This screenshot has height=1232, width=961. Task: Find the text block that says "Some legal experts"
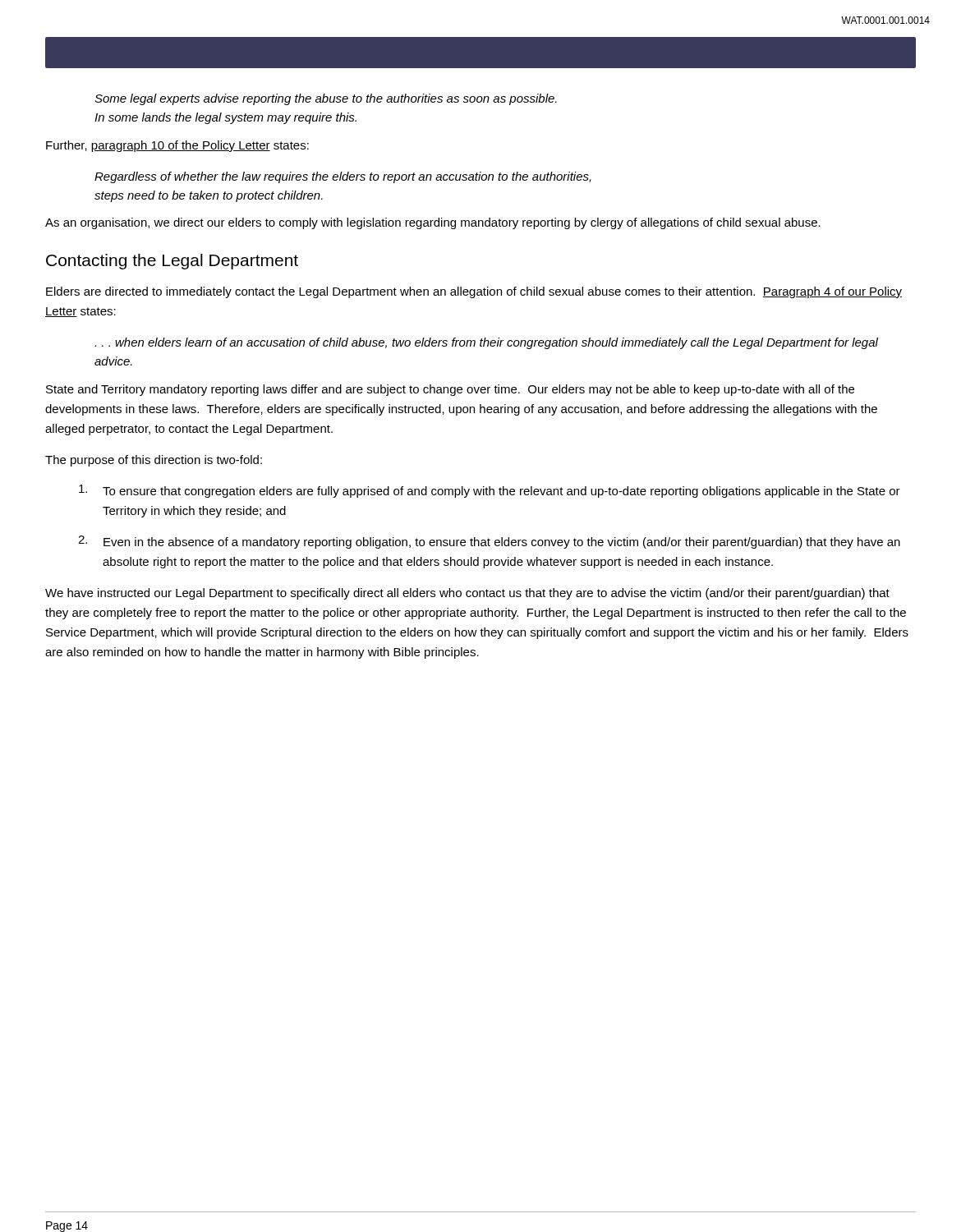tap(326, 108)
